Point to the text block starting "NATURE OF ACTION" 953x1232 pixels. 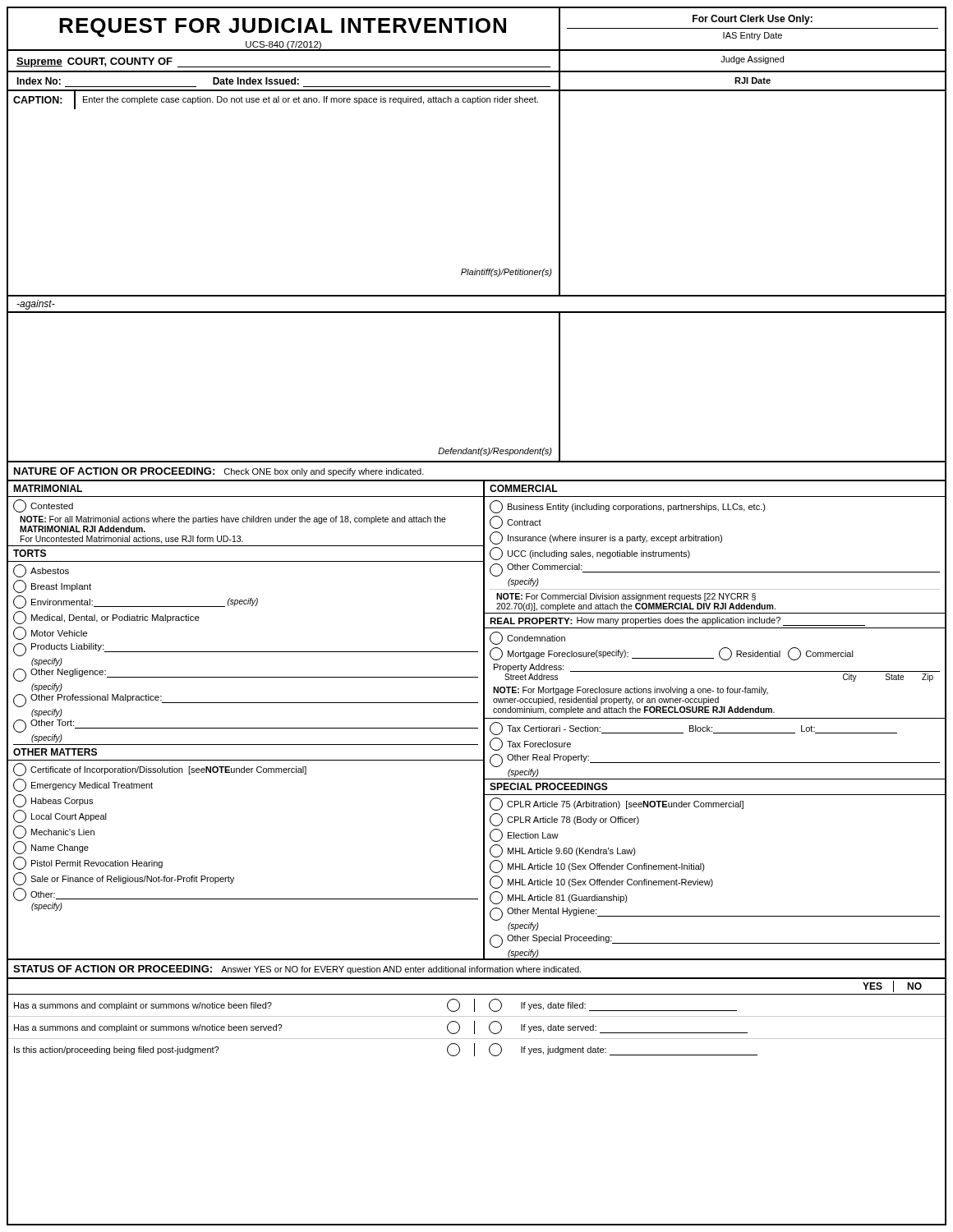tap(114, 471)
